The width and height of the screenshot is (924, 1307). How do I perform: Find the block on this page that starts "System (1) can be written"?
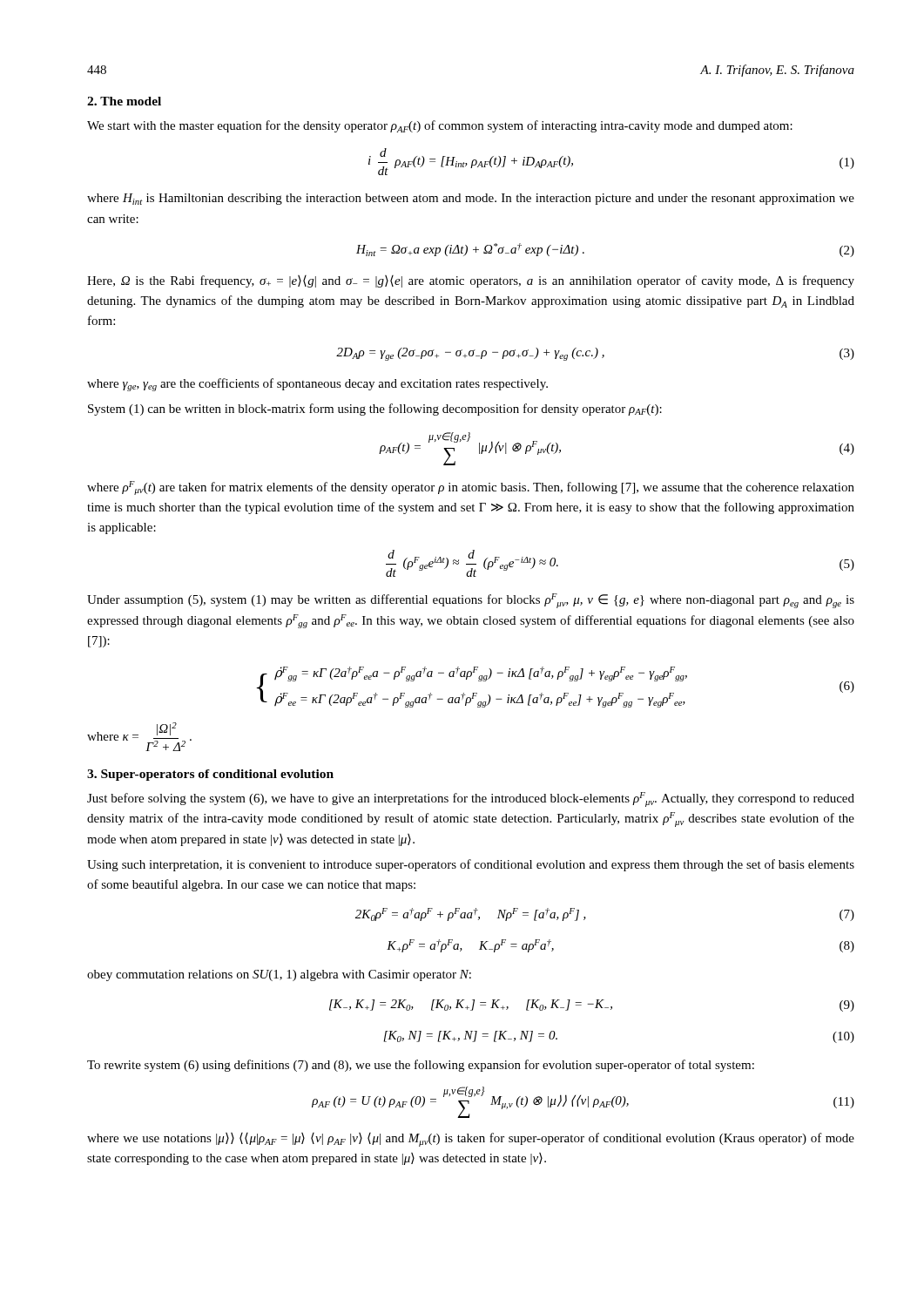tap(375, 409)
